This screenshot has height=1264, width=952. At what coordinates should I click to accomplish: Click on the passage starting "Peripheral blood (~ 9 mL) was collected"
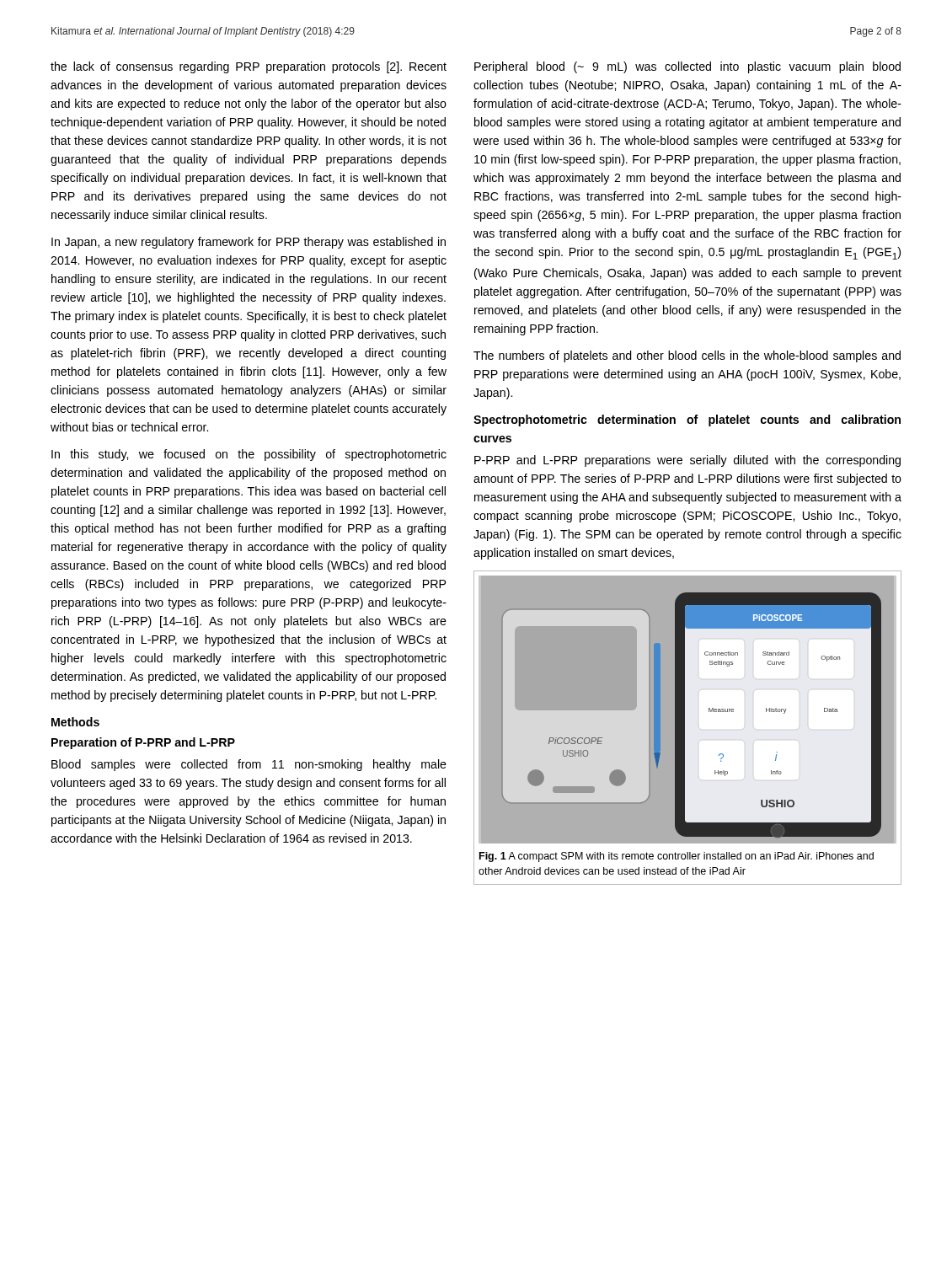point(687,198)
